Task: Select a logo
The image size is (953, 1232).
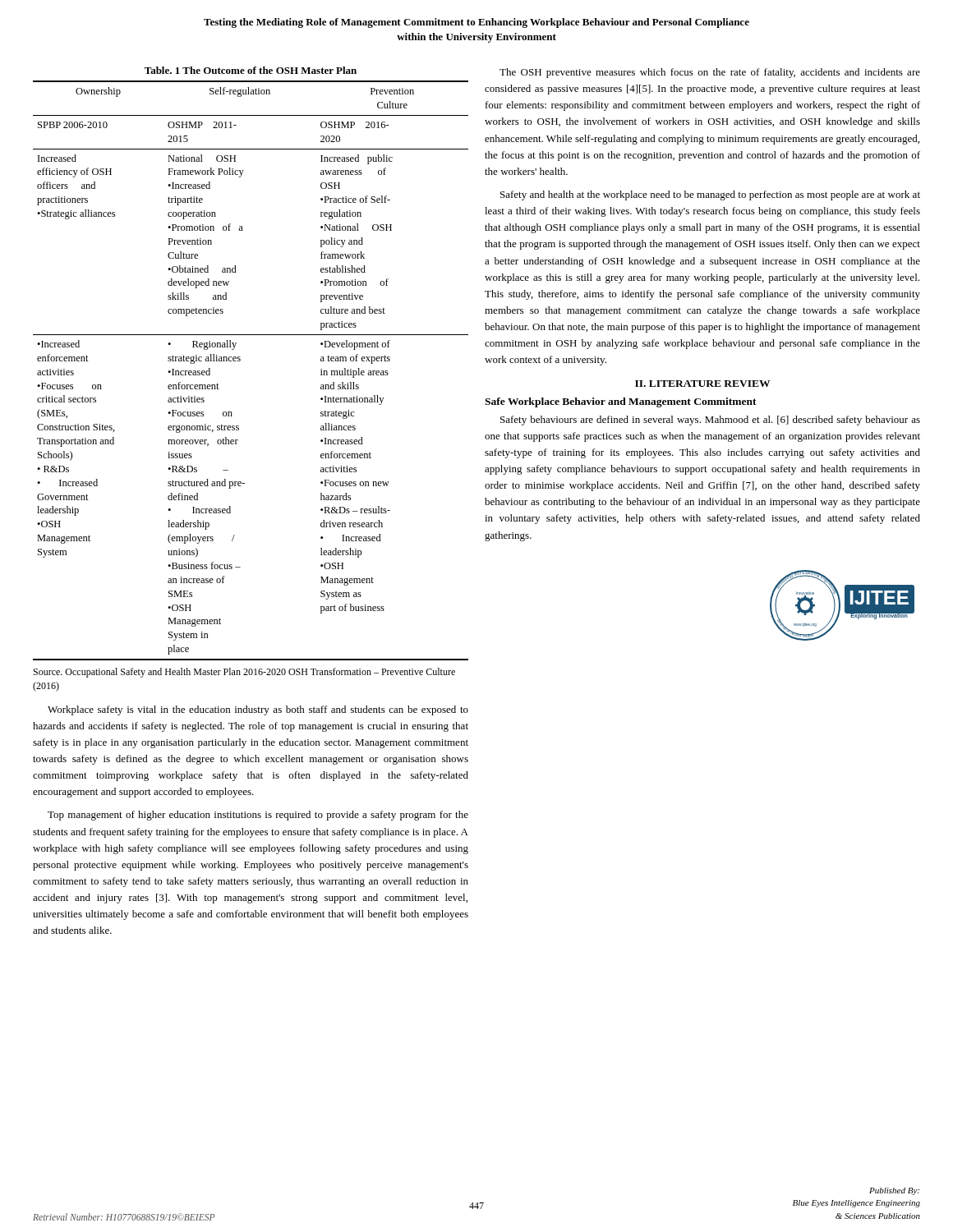Action: [702, 607]
